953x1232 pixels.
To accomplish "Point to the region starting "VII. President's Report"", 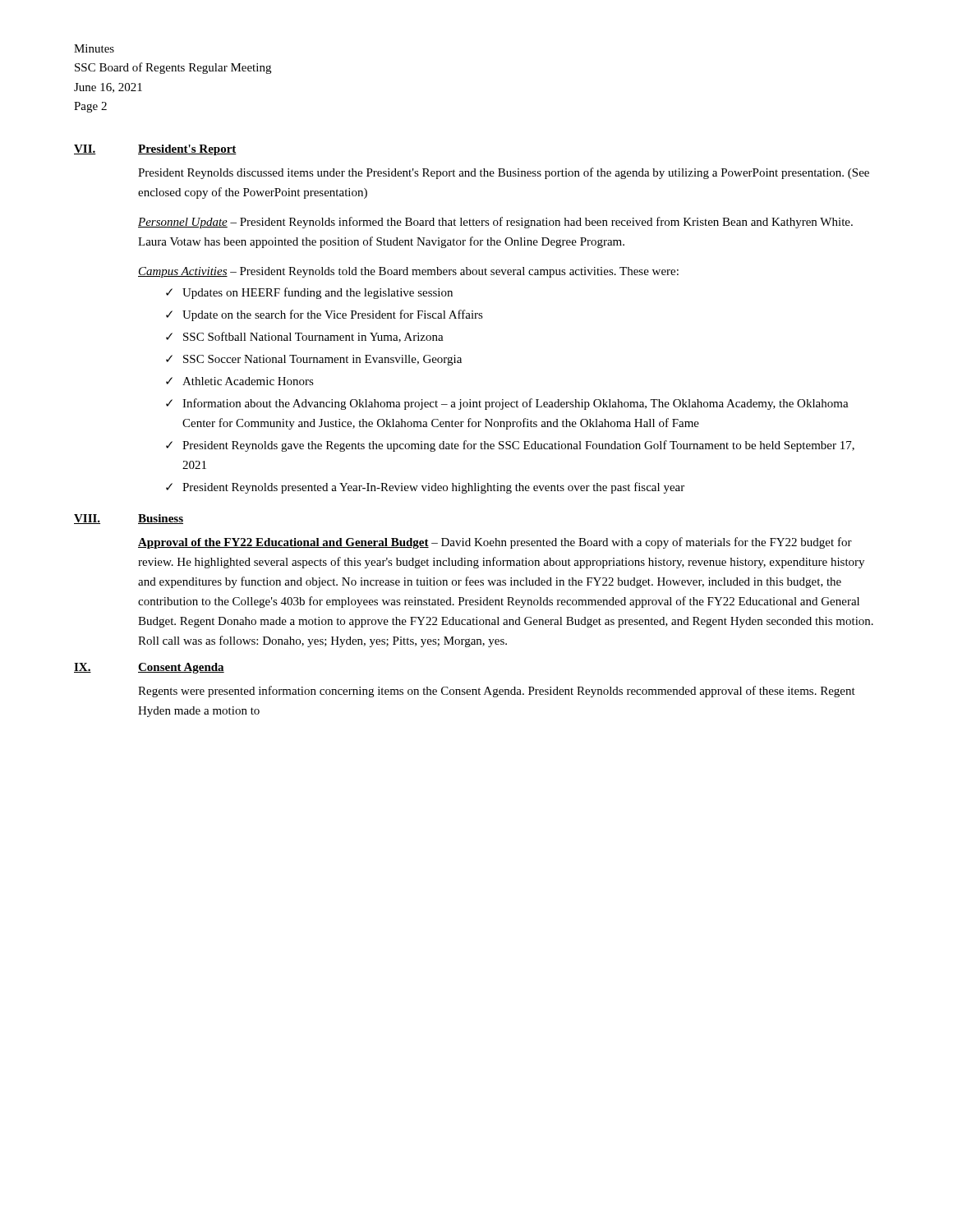I will tap(155, 149).
